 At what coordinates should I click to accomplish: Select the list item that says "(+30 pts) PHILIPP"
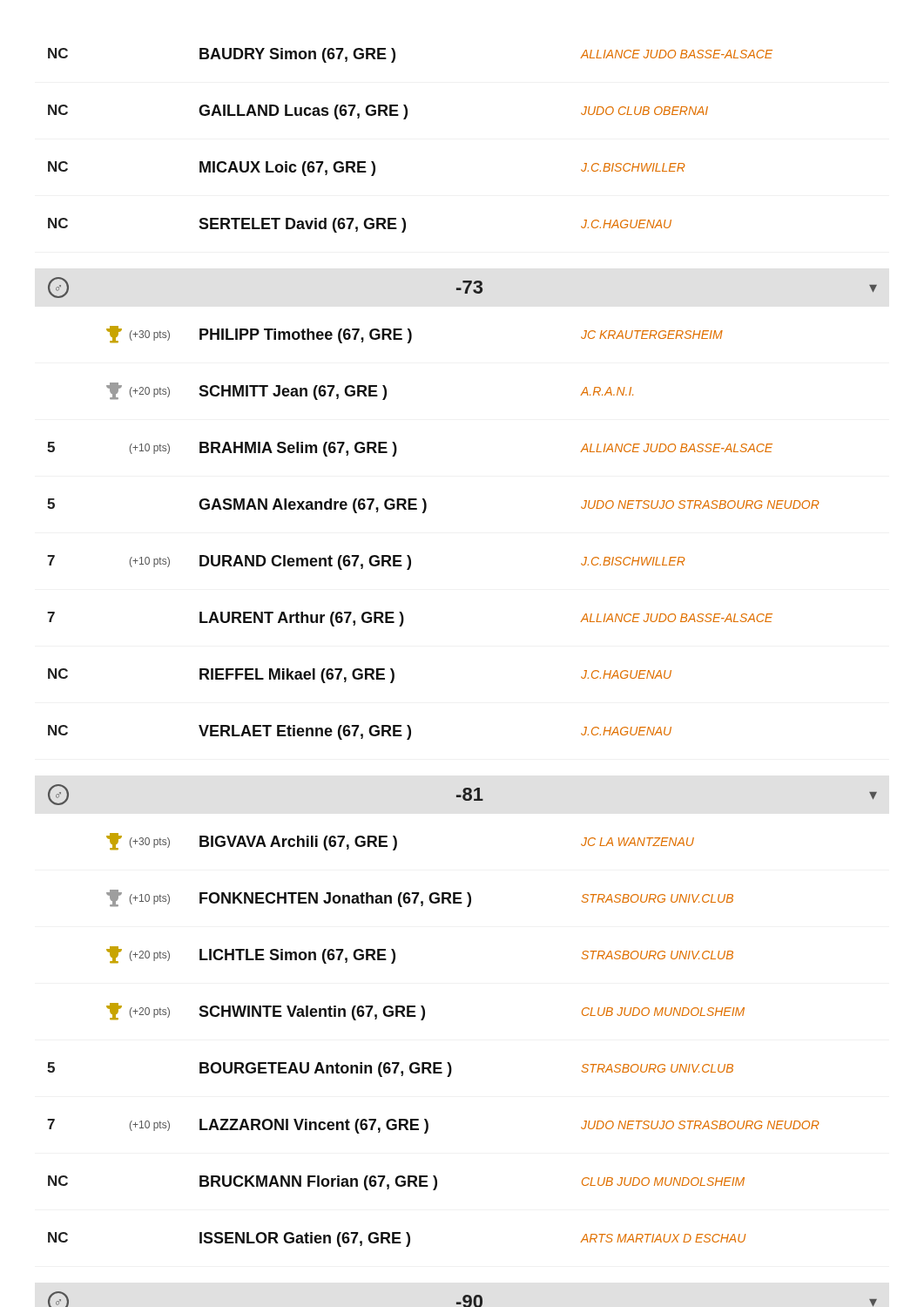click(x=415, y=335)
